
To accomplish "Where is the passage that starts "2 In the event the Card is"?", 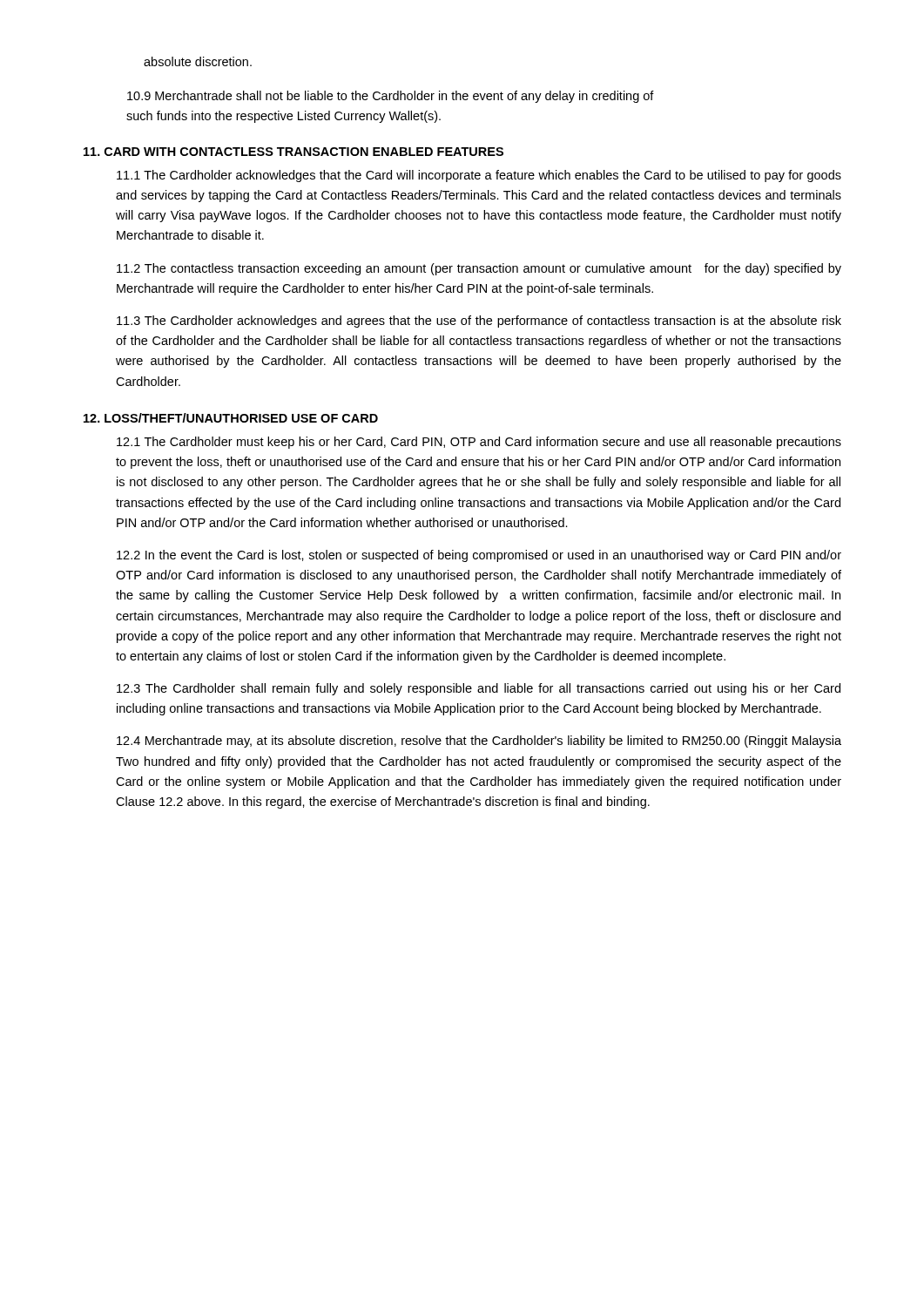I will (479, 606).
